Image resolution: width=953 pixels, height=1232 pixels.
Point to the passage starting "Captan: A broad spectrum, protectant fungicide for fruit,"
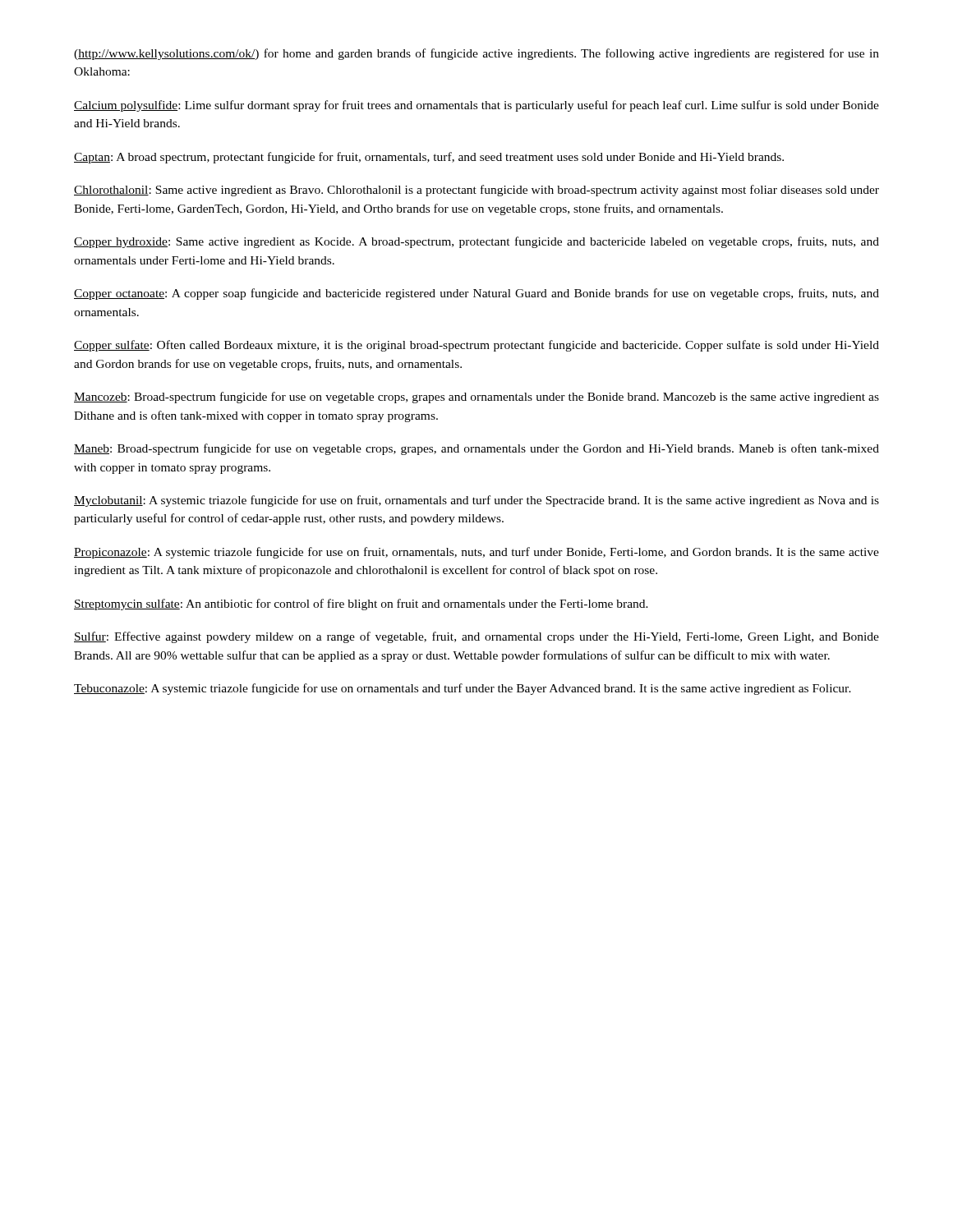tap(429, 156)
